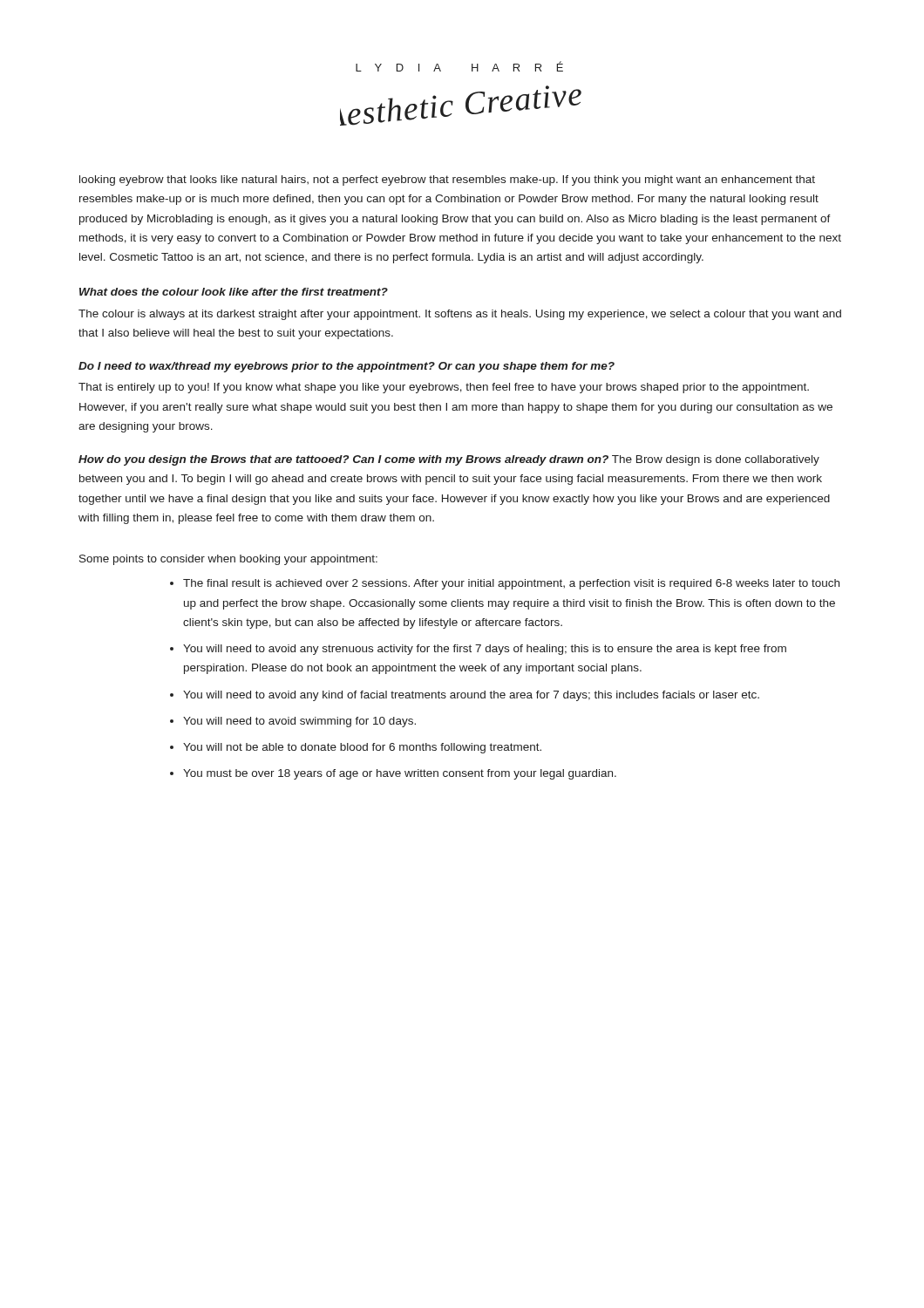The width and height of the screenshot is (924, 1308).
Task: Locate the text block containing "looking eyebrow that looks like natural"
Action: (460, 218)
